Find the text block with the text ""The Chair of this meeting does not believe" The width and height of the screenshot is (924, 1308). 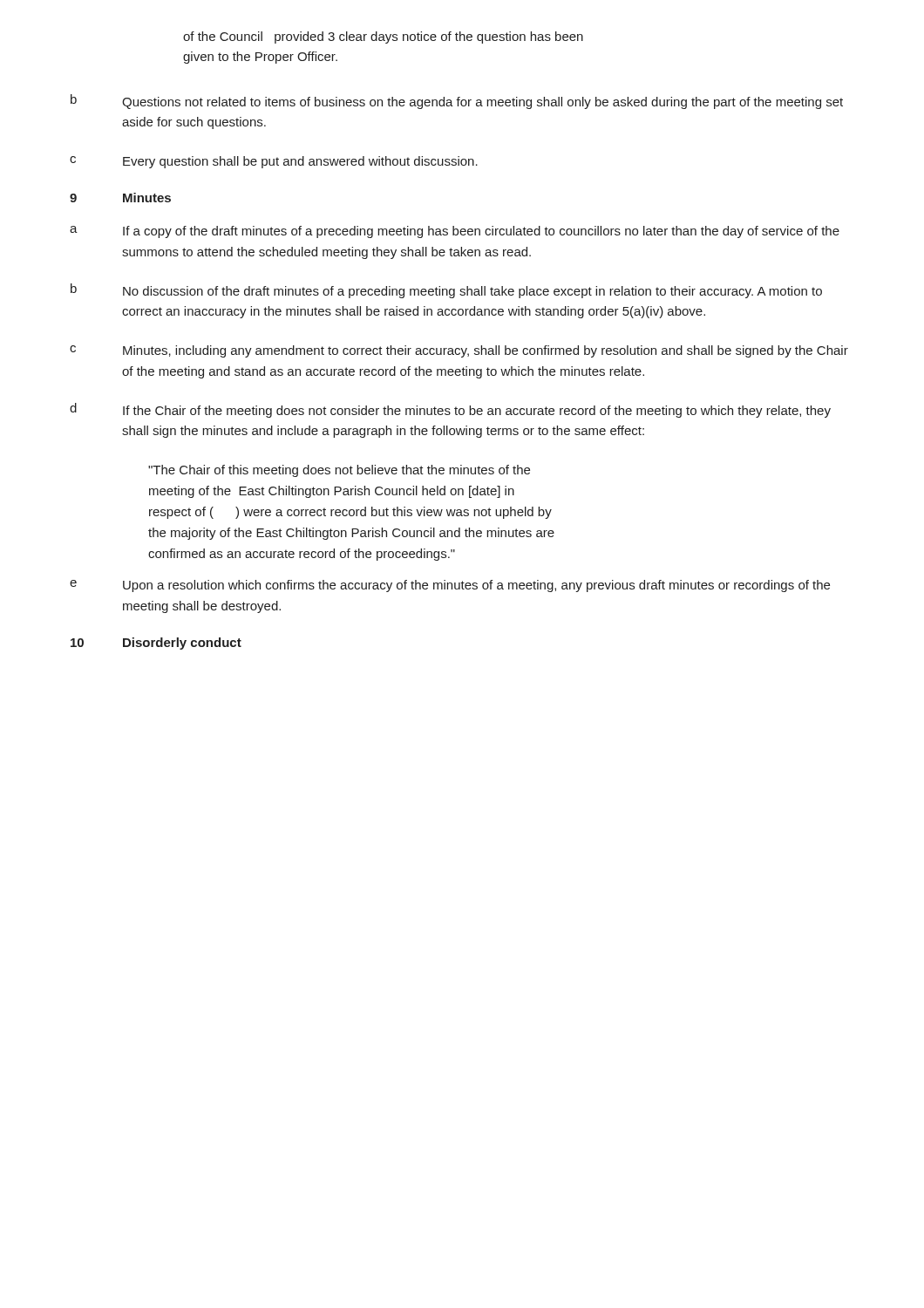(x=351, y=512)
